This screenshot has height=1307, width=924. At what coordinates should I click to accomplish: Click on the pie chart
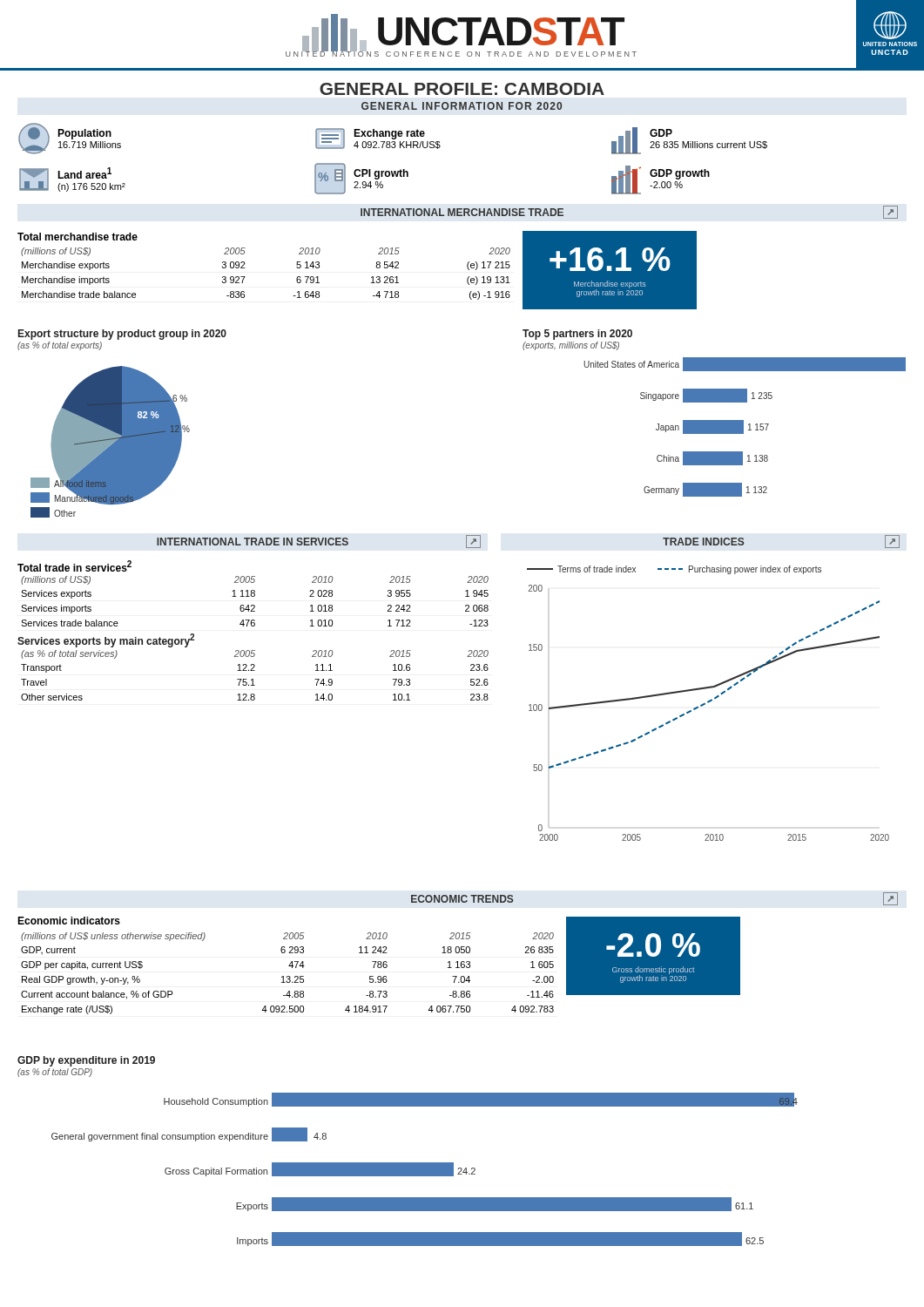click(x=139, y=436)
